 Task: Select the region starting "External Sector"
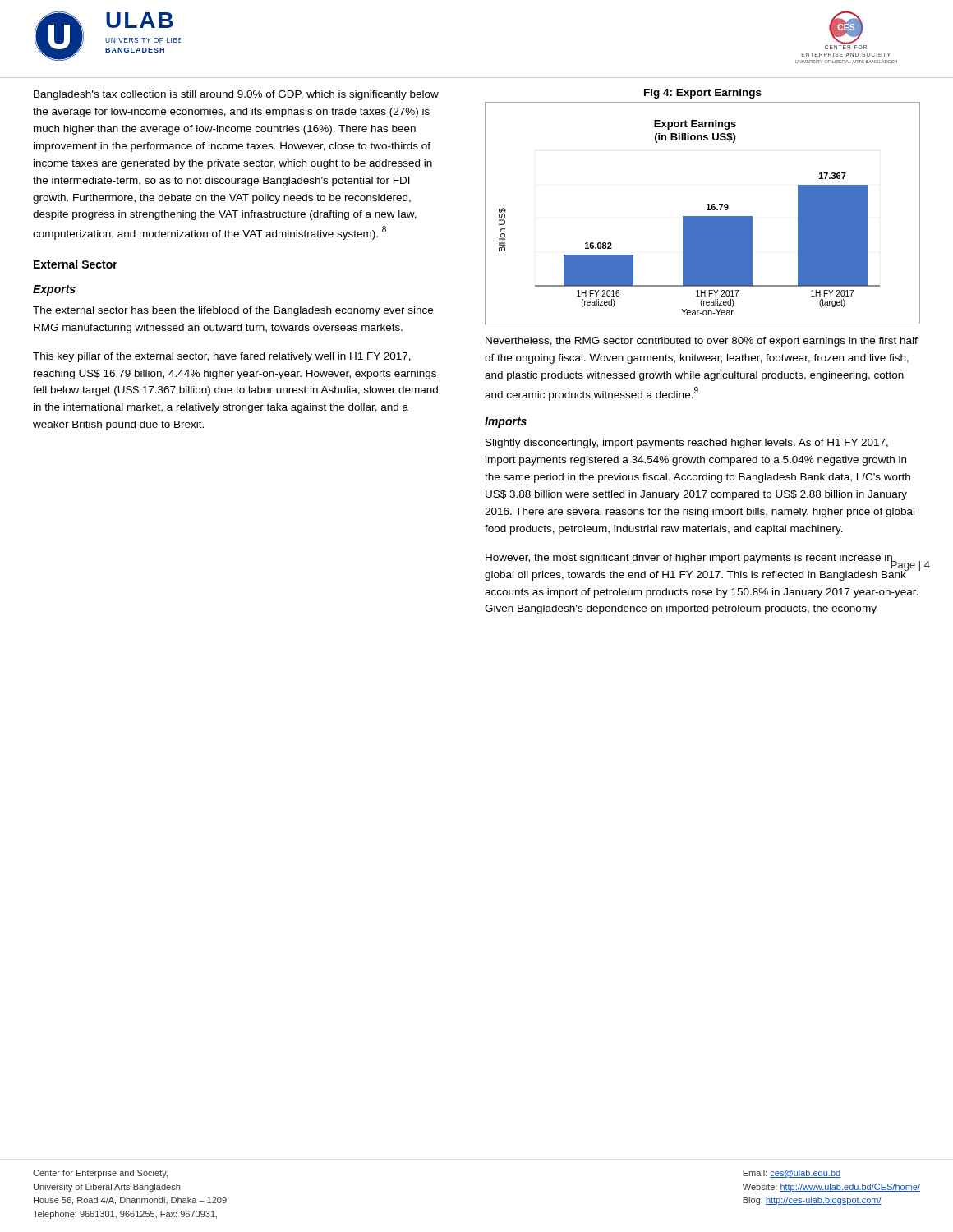point(75,264)
